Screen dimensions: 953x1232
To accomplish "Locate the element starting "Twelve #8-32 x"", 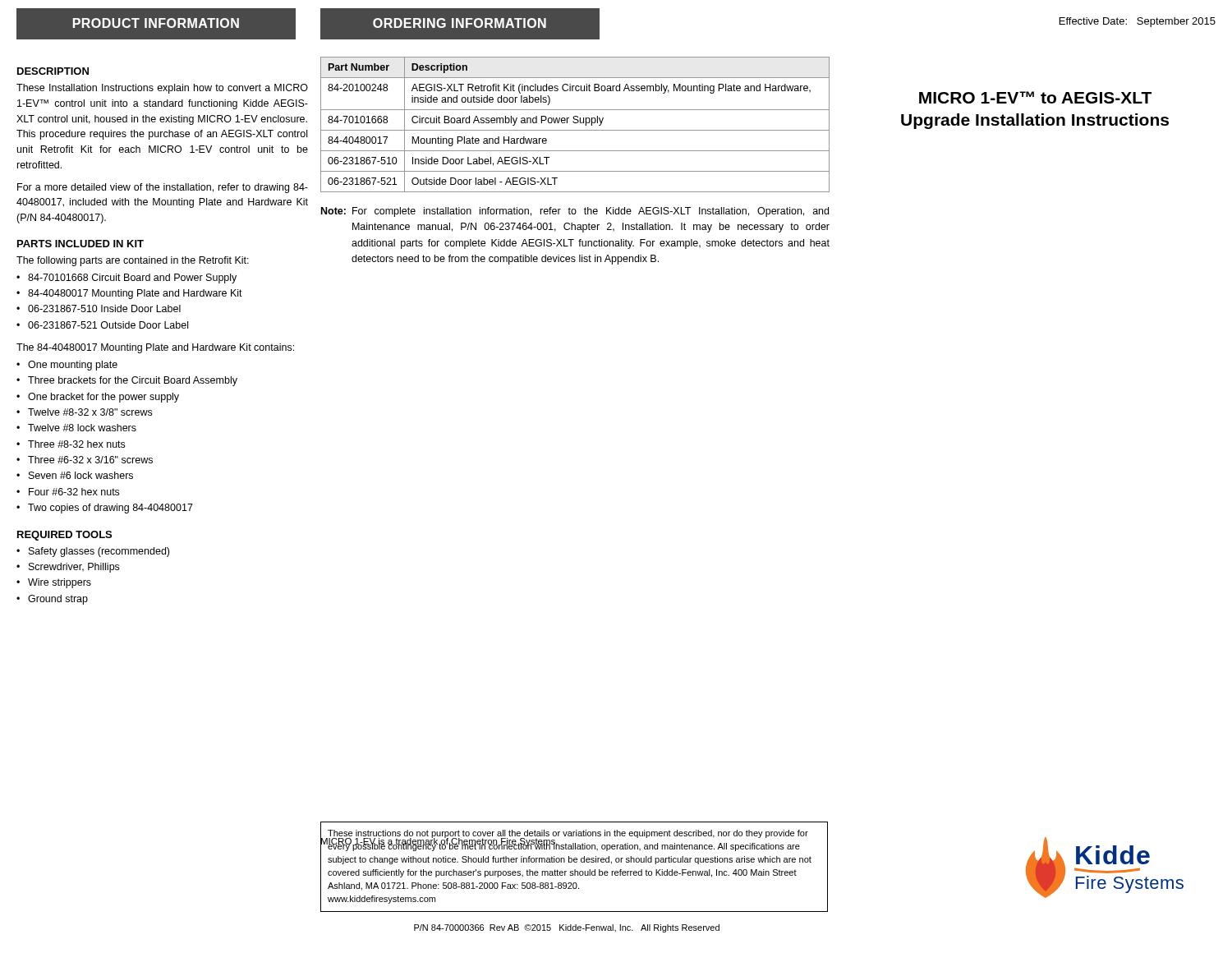I will click(90, 412).
